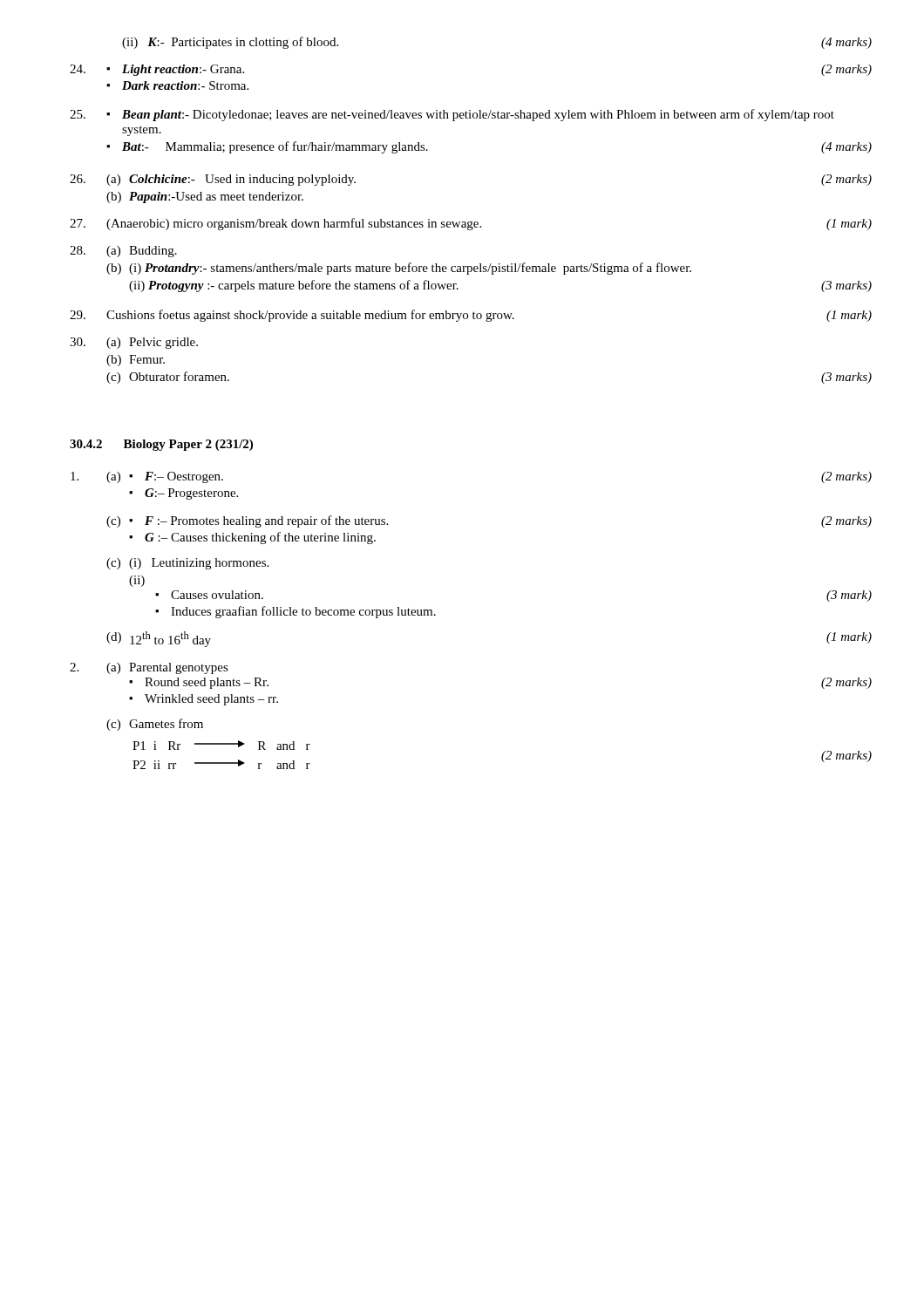The image size is (924, 1308).
Task: Click on the region starting "30.4.2 Biology Paper 2"
Action: (x=162, y=444)
